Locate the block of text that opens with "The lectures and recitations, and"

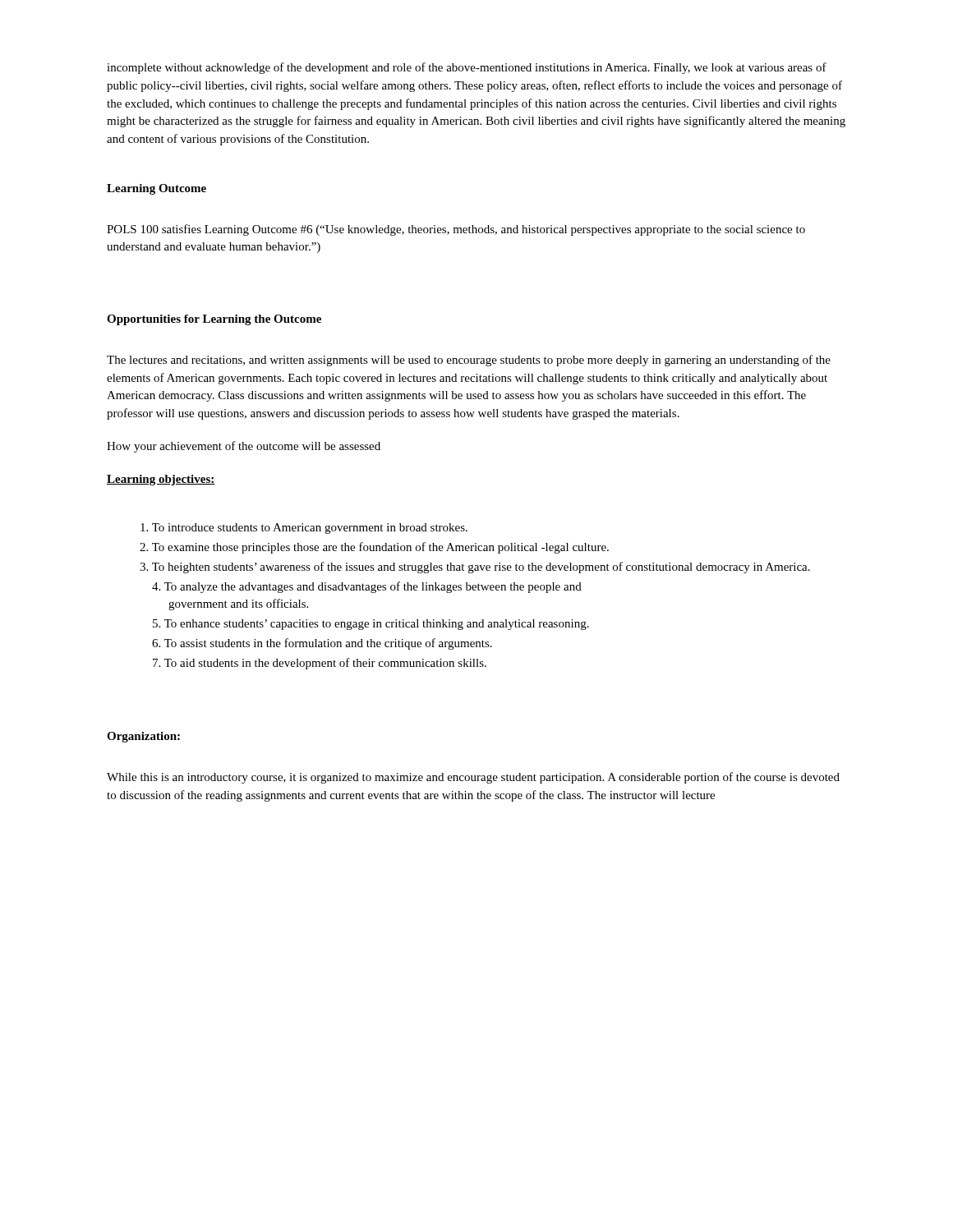(476, 387)
